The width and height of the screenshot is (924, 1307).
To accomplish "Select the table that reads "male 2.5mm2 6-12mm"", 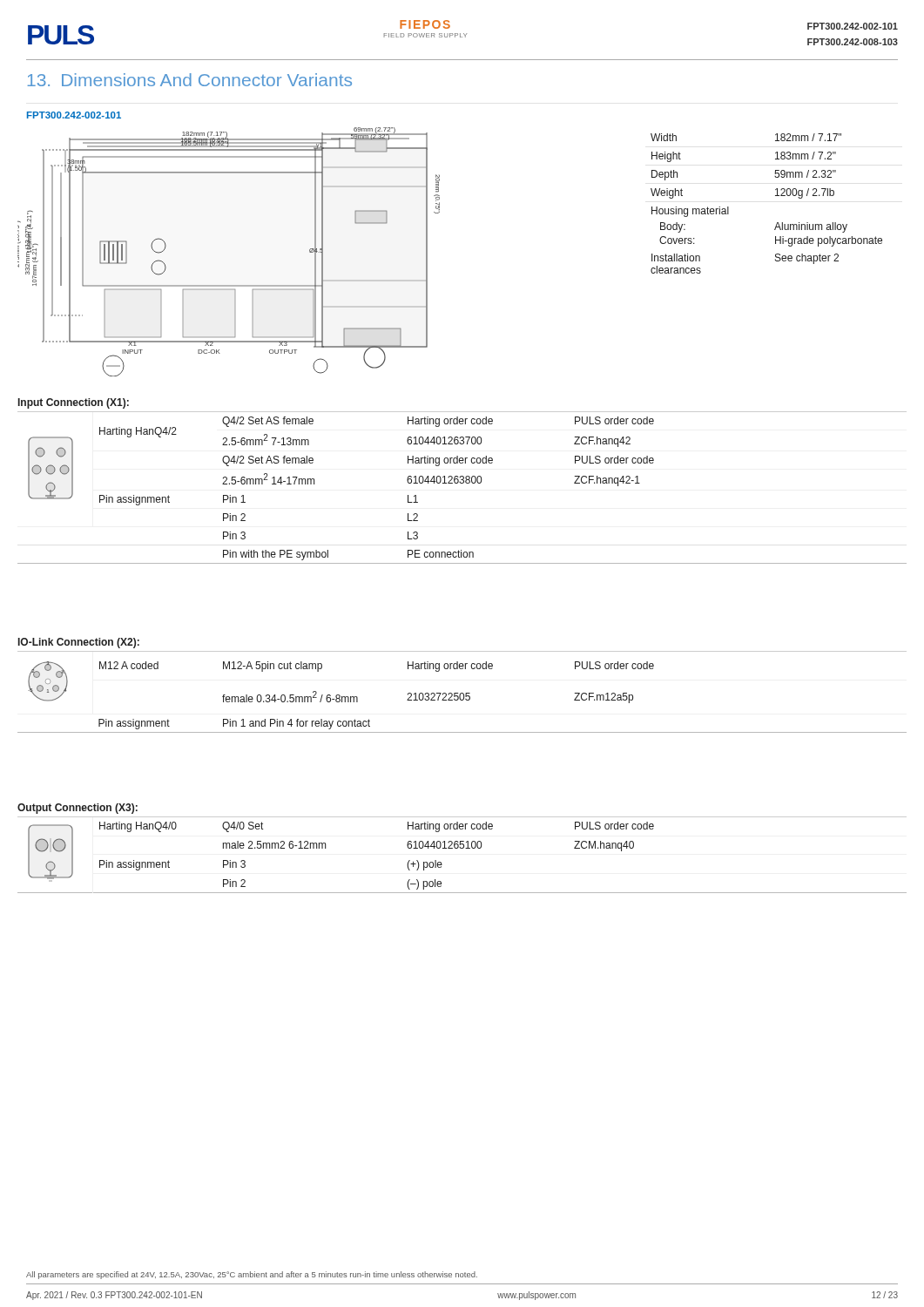I will click(x=462, y=855).
